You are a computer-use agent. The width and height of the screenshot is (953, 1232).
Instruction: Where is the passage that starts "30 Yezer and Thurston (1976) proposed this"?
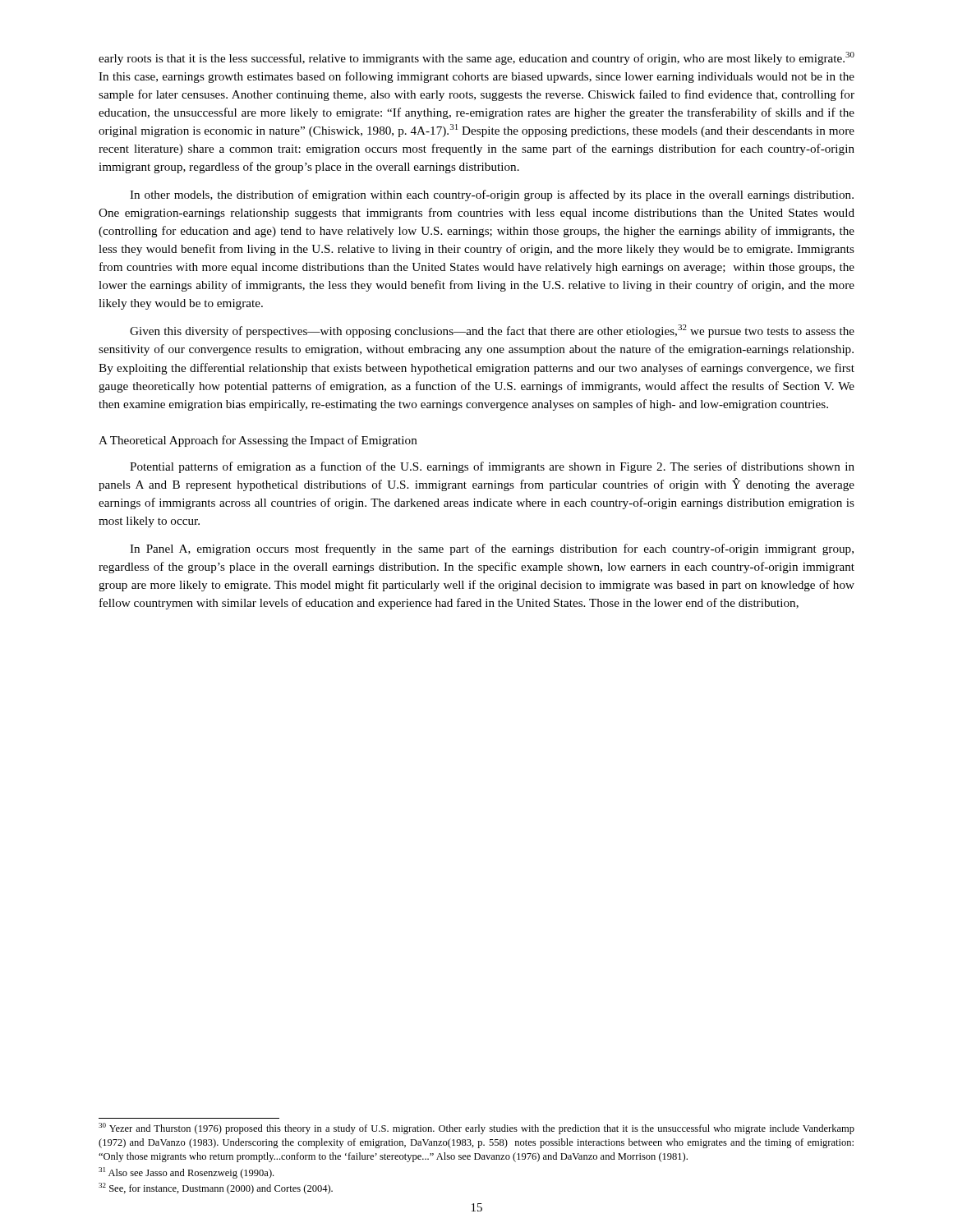pos(476,1143)
